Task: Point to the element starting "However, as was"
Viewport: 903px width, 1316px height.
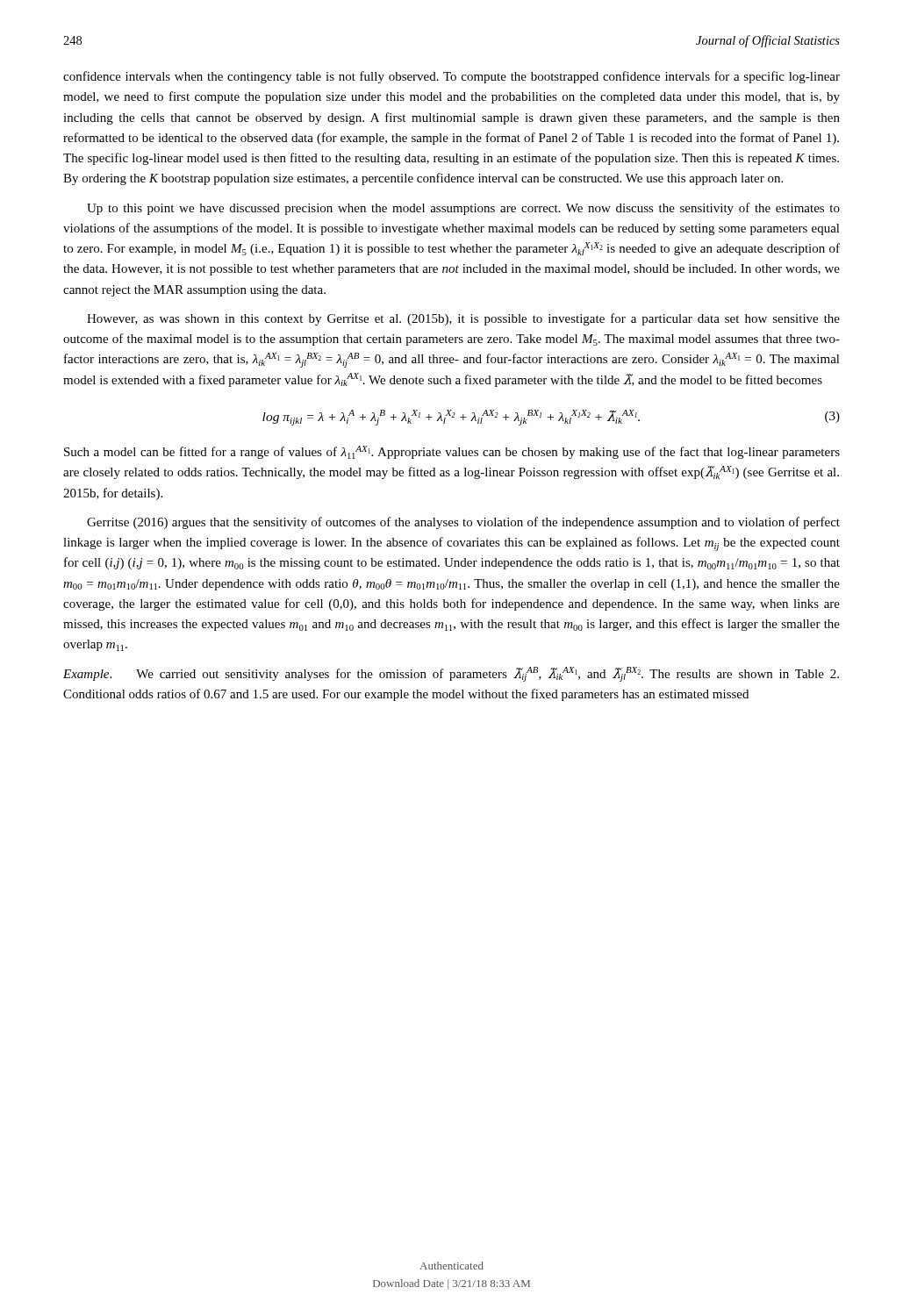Action: point(452,349)
